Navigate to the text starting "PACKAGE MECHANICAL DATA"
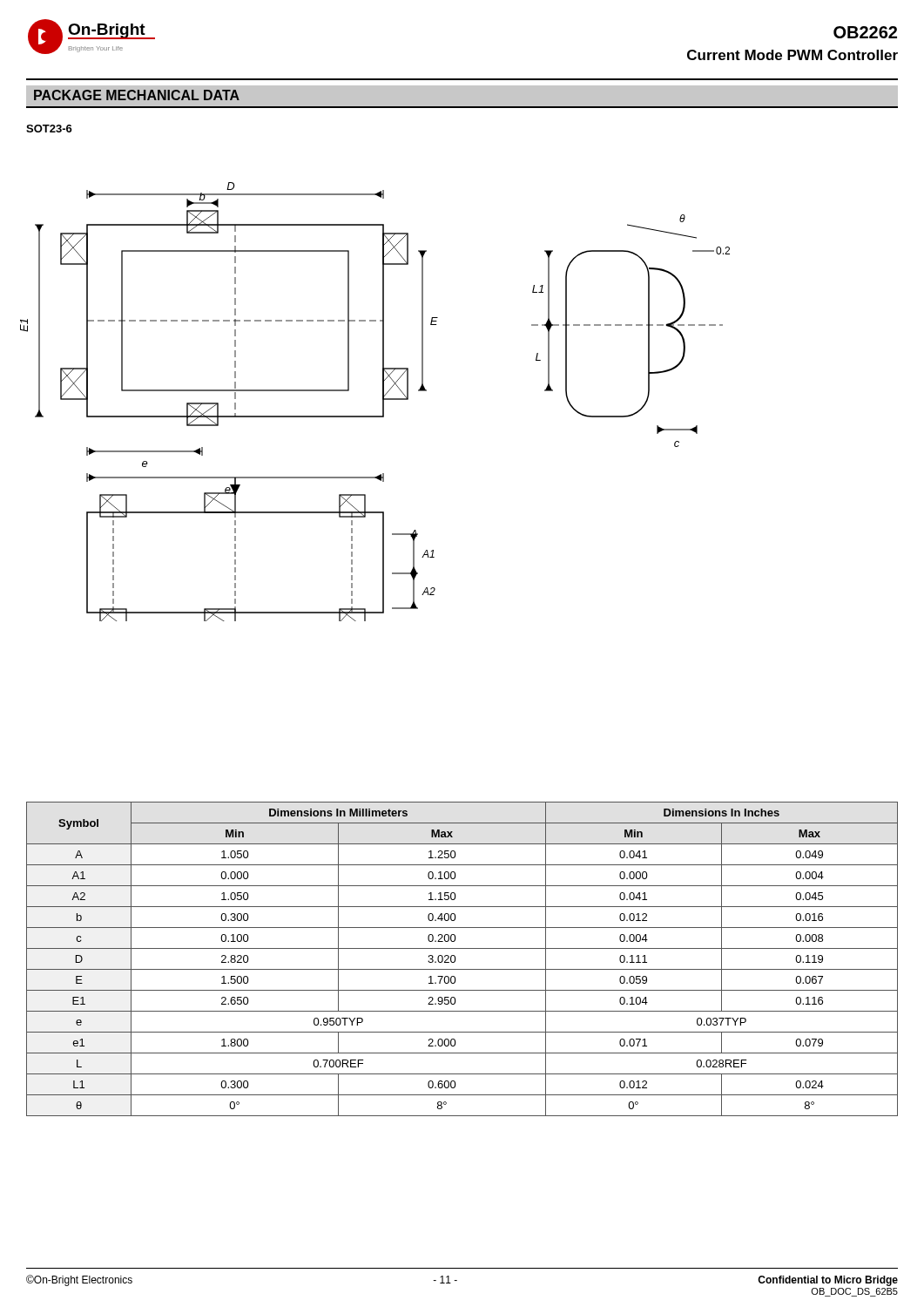The image size is (924, 1307). [136, 95]
